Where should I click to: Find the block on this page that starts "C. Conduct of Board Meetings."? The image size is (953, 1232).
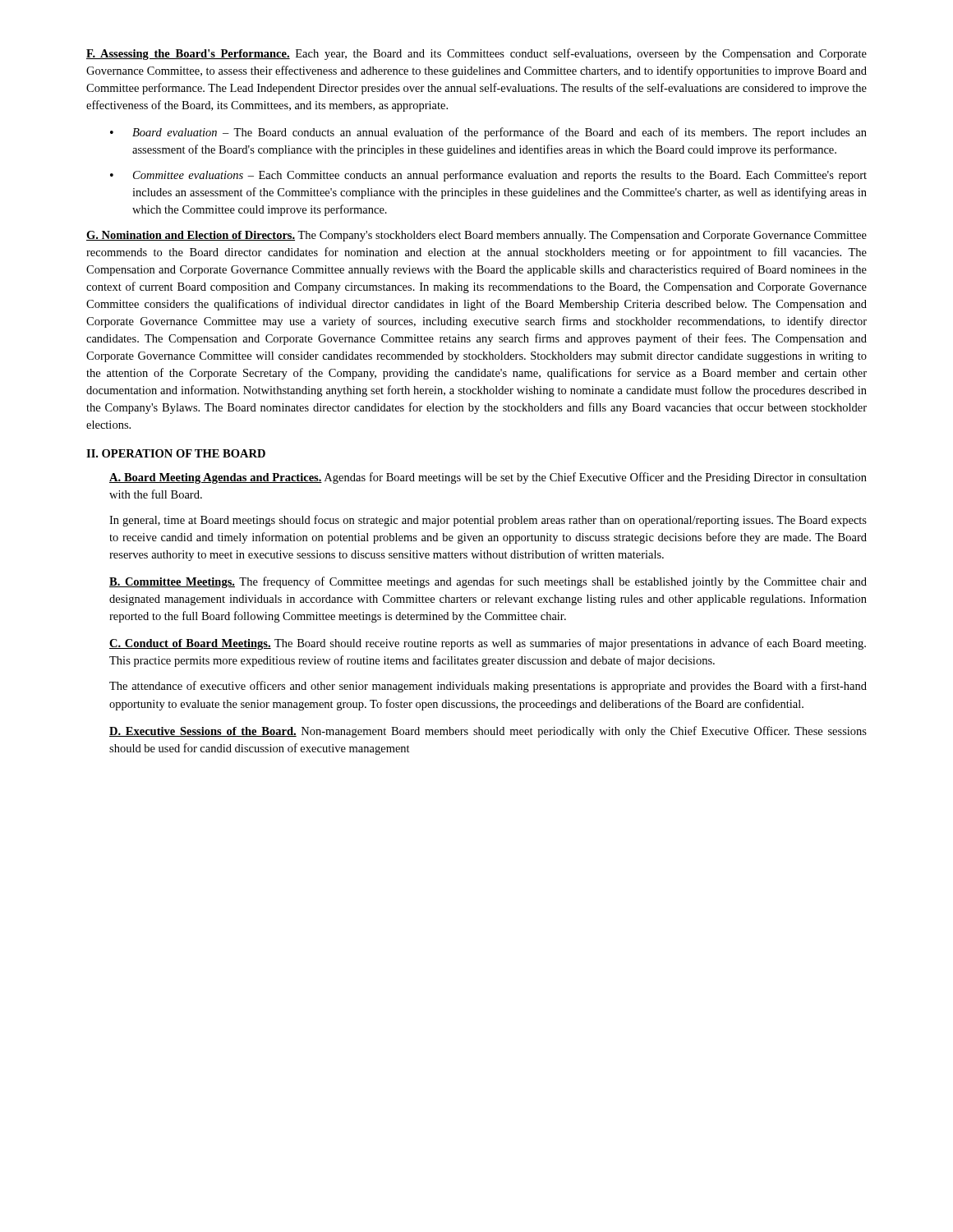coord(488,674)
